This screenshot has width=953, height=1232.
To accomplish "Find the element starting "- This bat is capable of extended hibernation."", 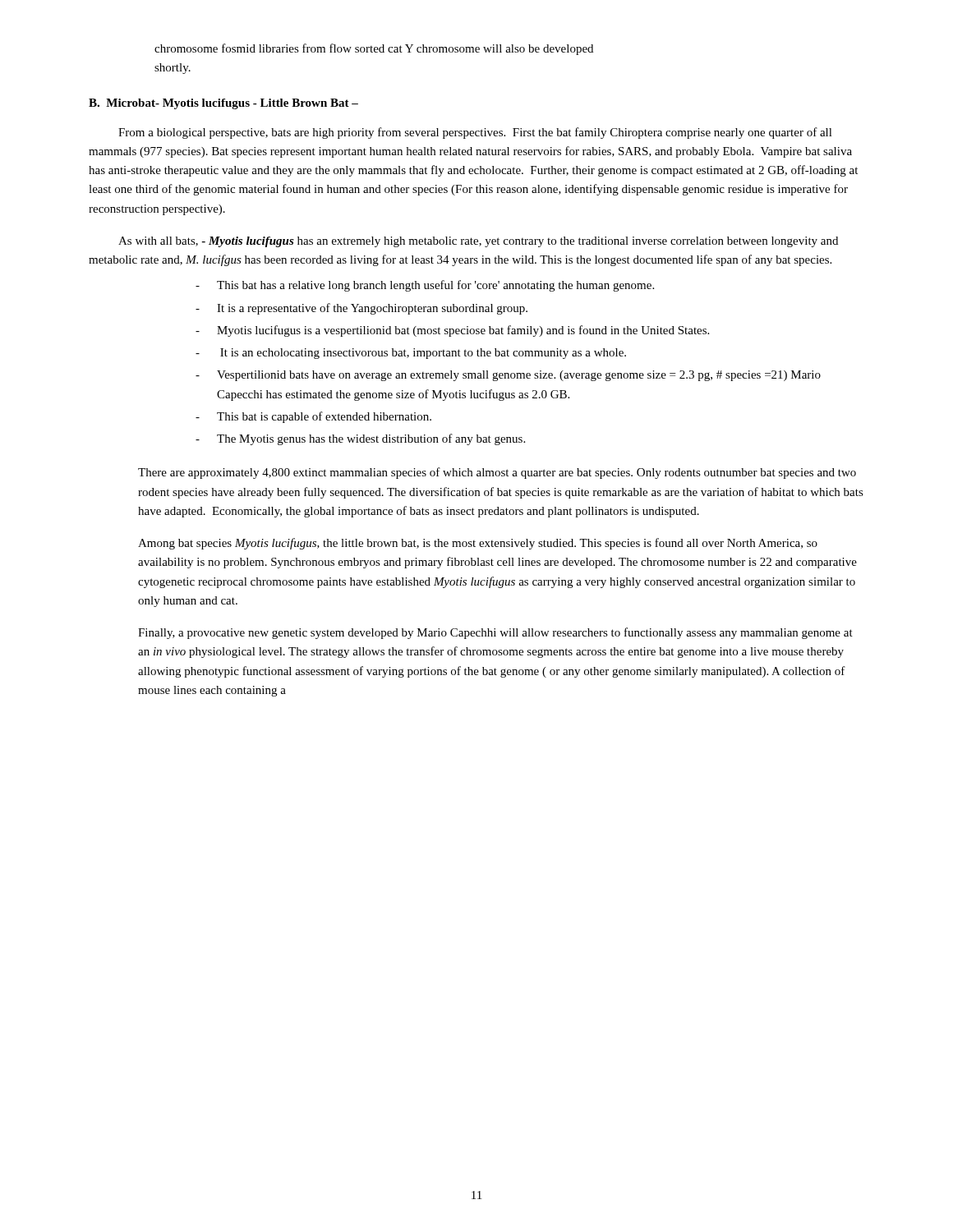I will point(313,417).
